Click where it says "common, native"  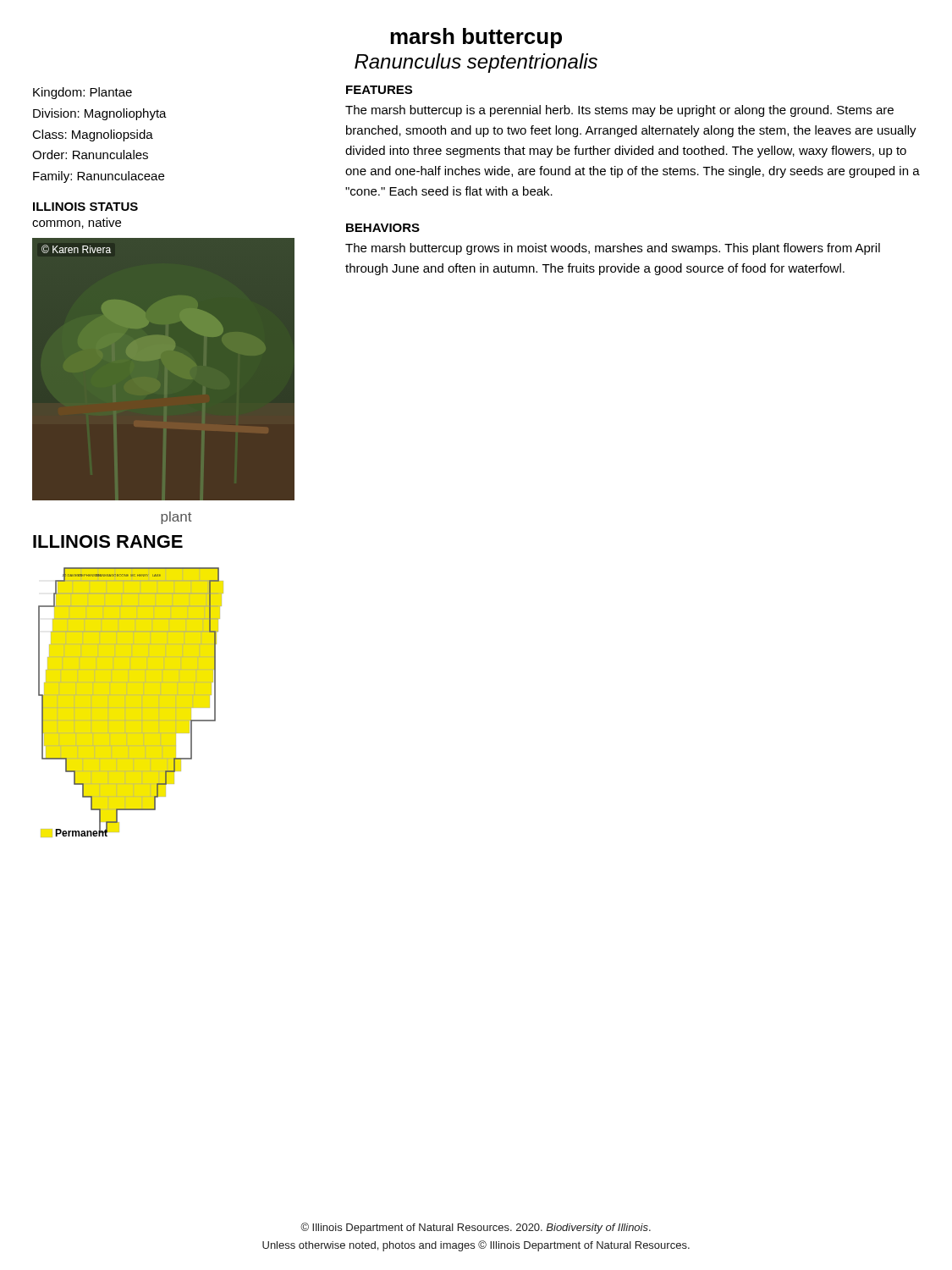77,222
